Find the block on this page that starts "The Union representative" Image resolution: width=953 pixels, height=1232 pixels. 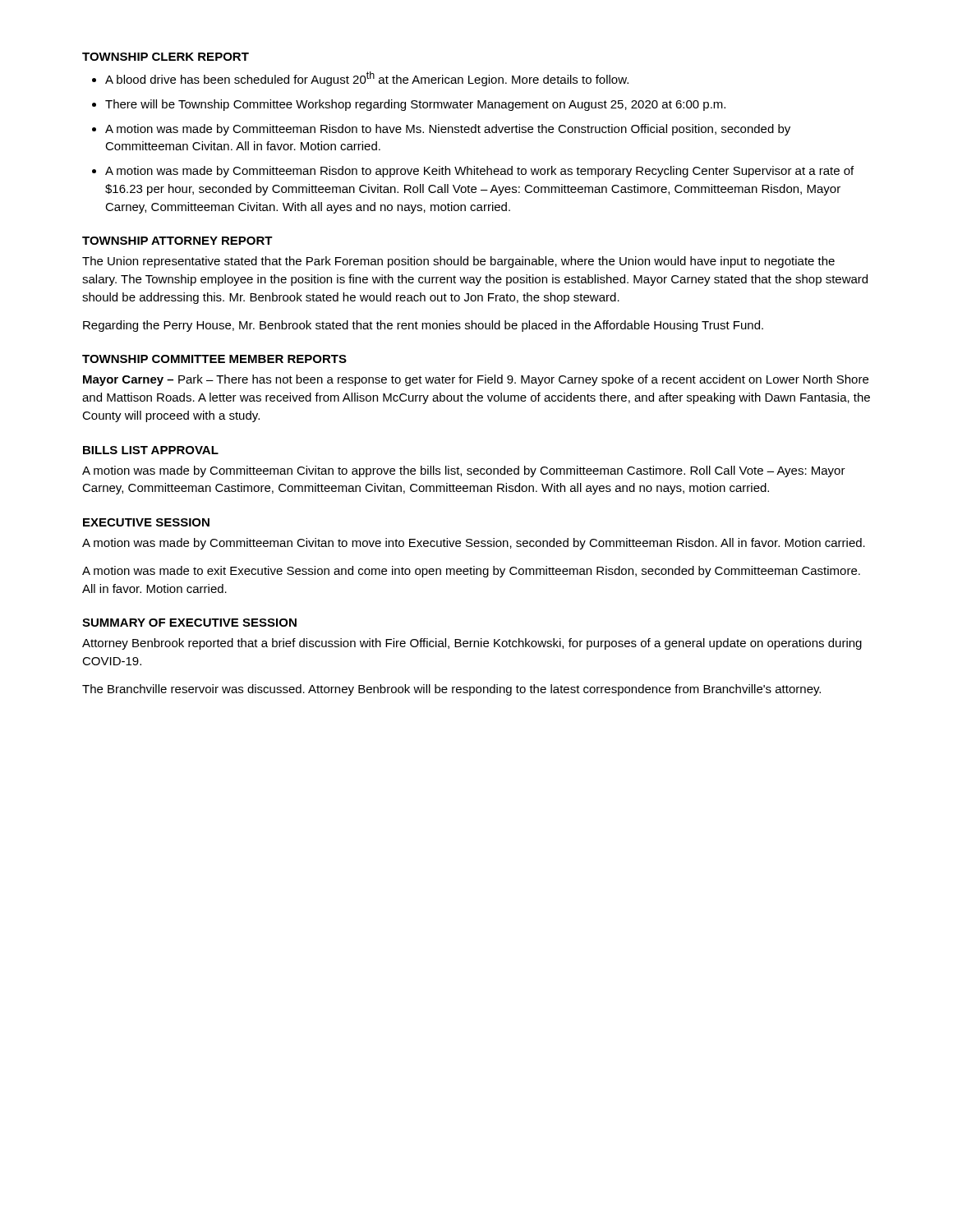(475, 279)
